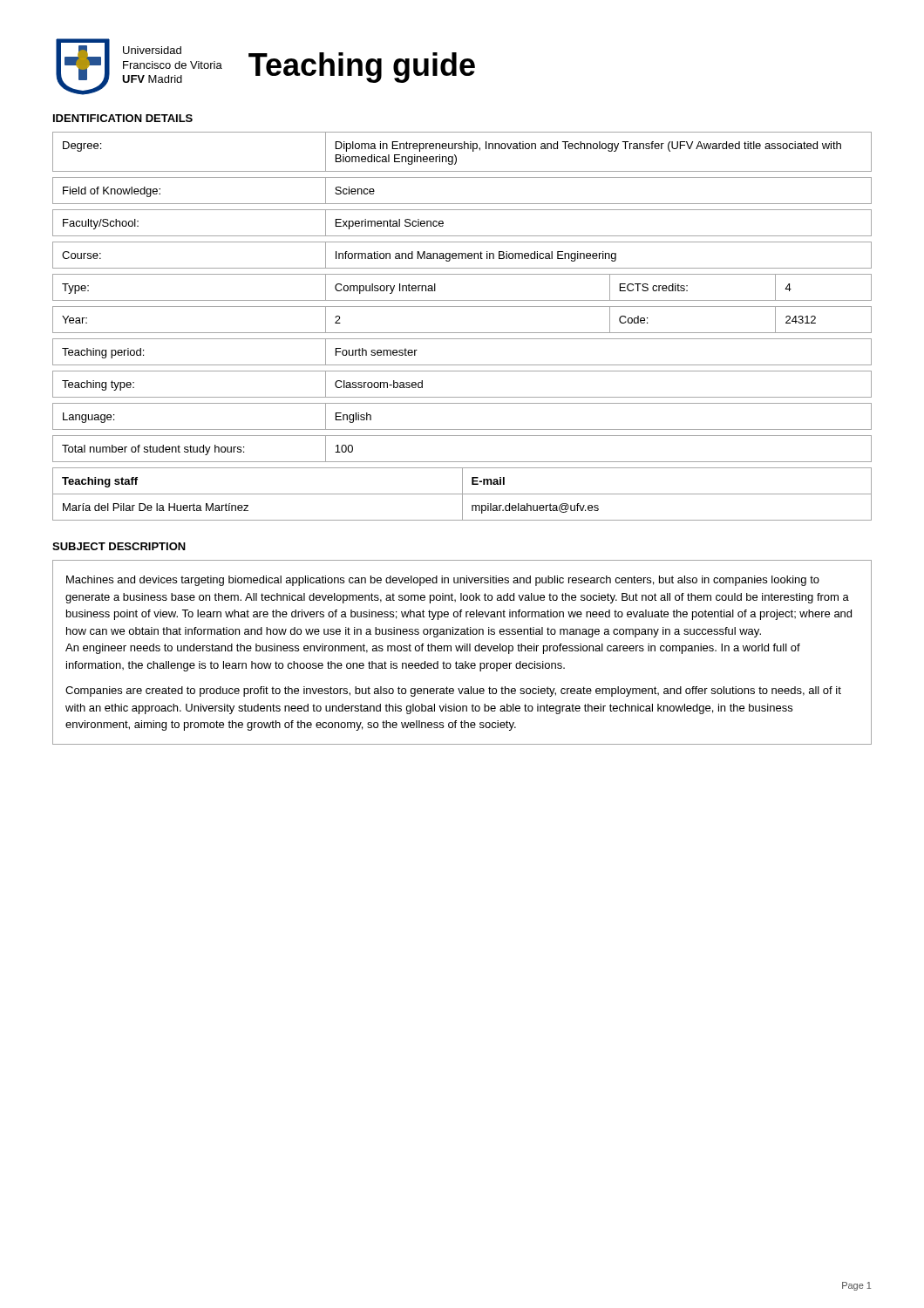Locate the table with the text "Fourth semester"
924x1308 pixels.
462,297
